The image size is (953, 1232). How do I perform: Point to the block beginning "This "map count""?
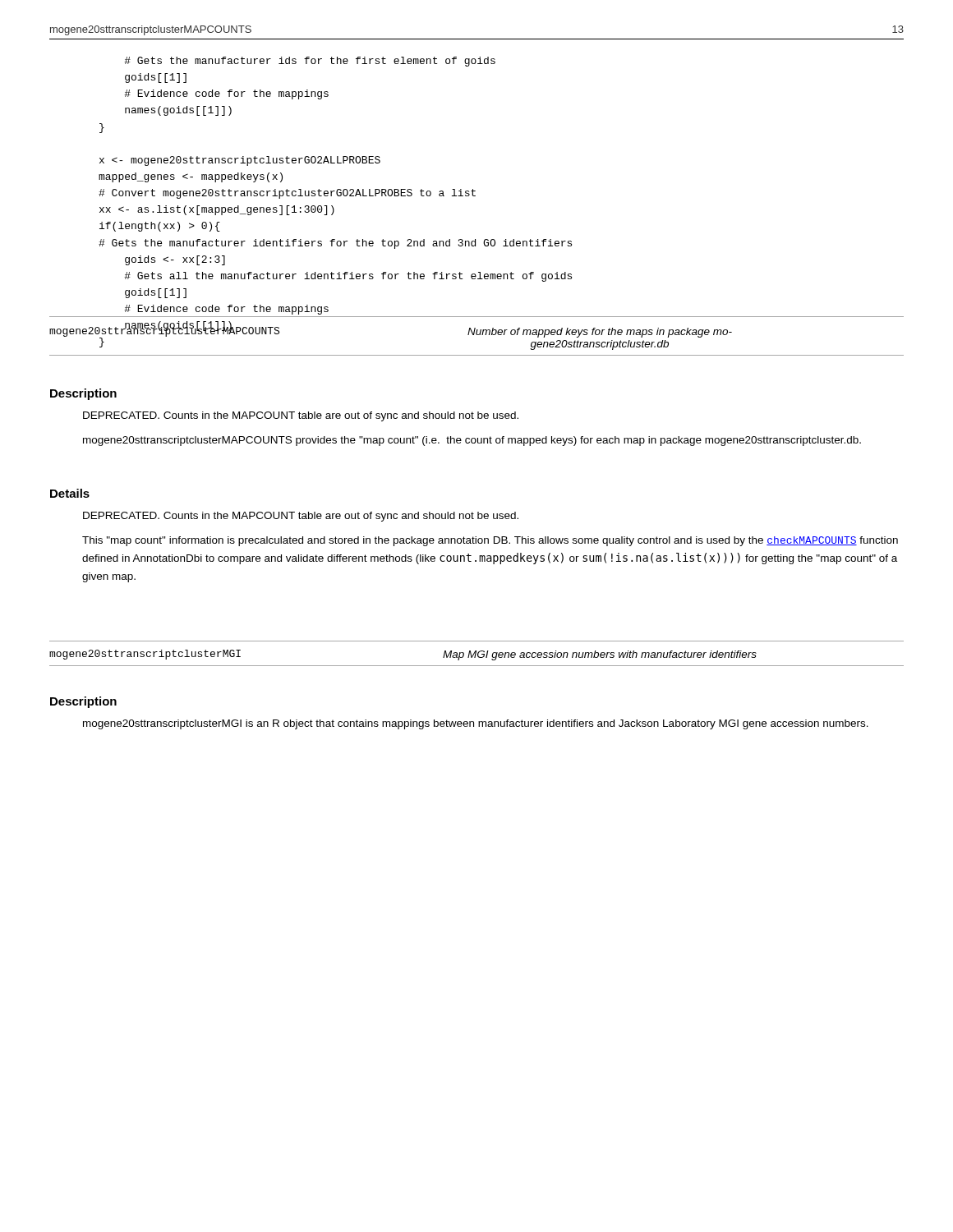490,558
